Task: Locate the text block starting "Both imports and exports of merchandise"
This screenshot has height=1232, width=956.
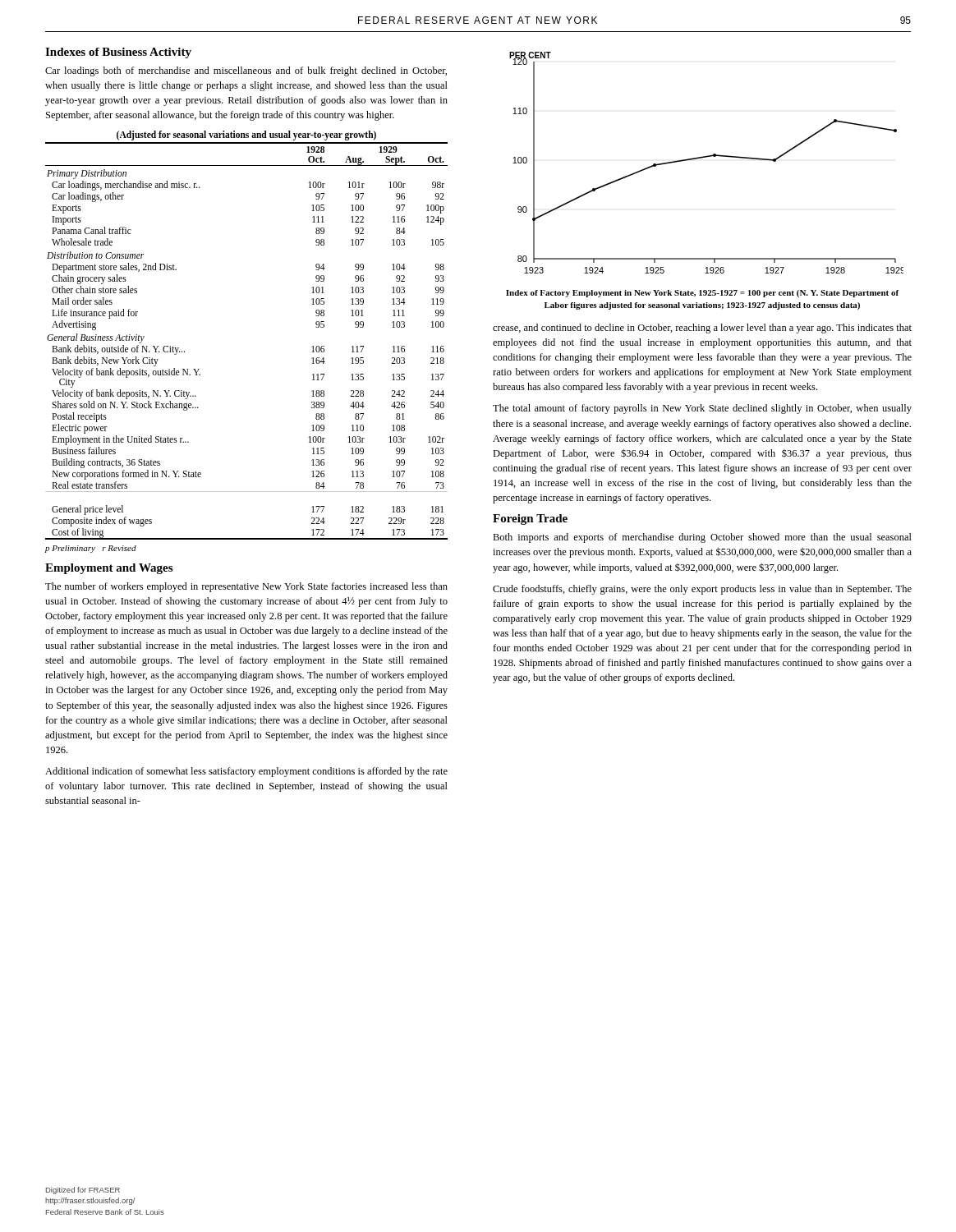Action: [702, 552]
